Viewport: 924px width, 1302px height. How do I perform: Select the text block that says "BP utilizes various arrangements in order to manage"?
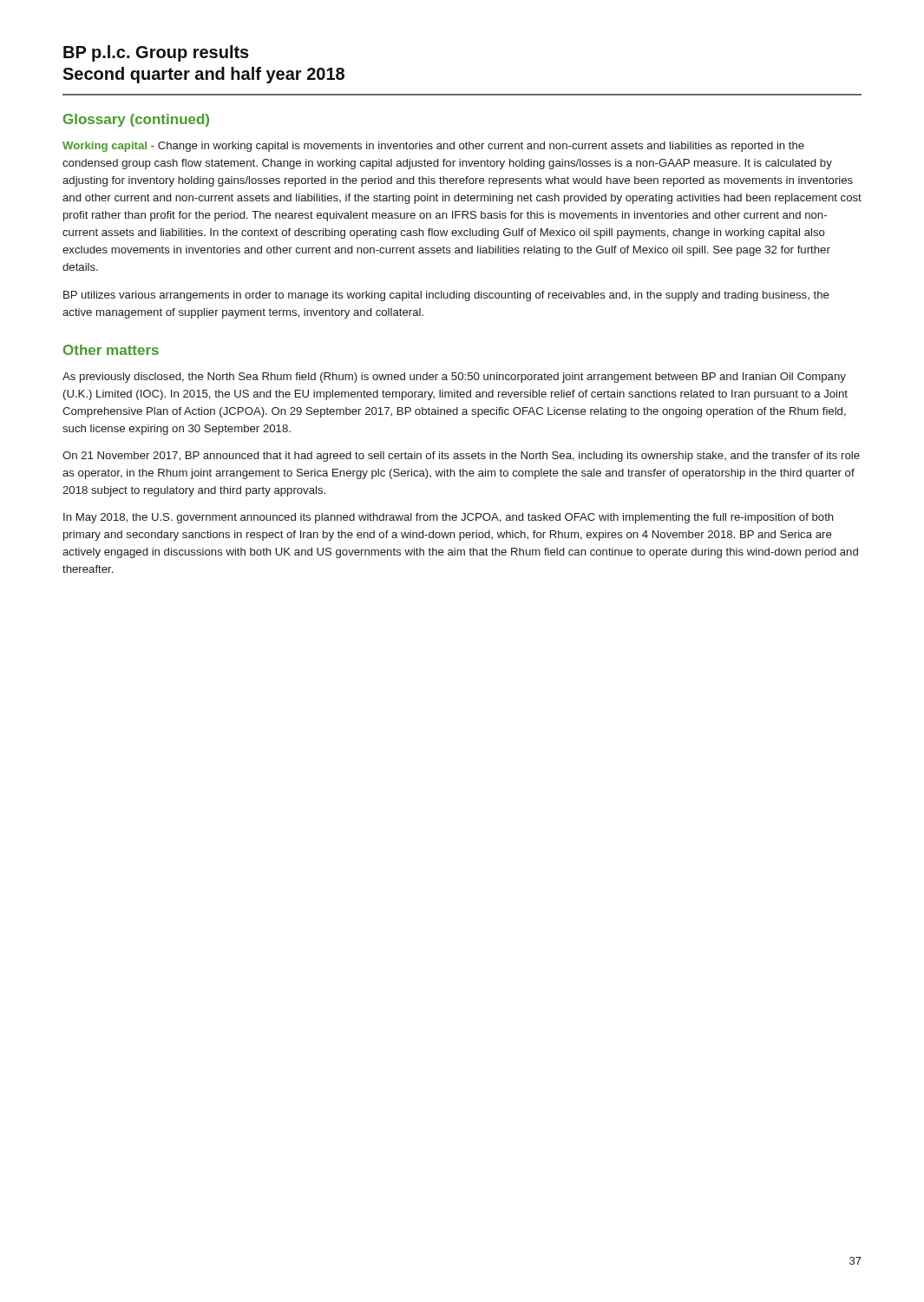pyautogui.click(x=462, y=303)
